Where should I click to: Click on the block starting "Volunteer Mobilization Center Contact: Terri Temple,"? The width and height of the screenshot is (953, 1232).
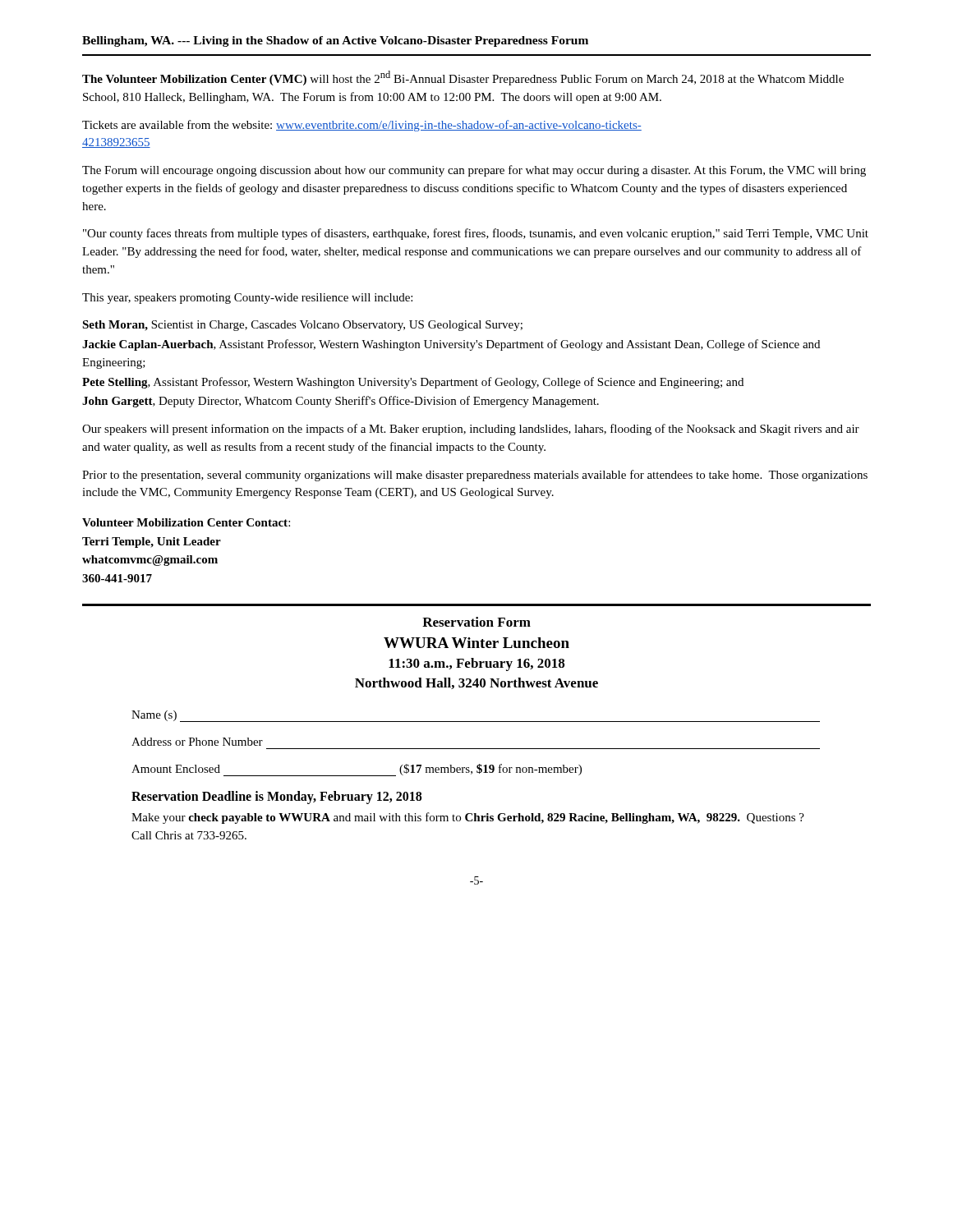coord(187,550)
